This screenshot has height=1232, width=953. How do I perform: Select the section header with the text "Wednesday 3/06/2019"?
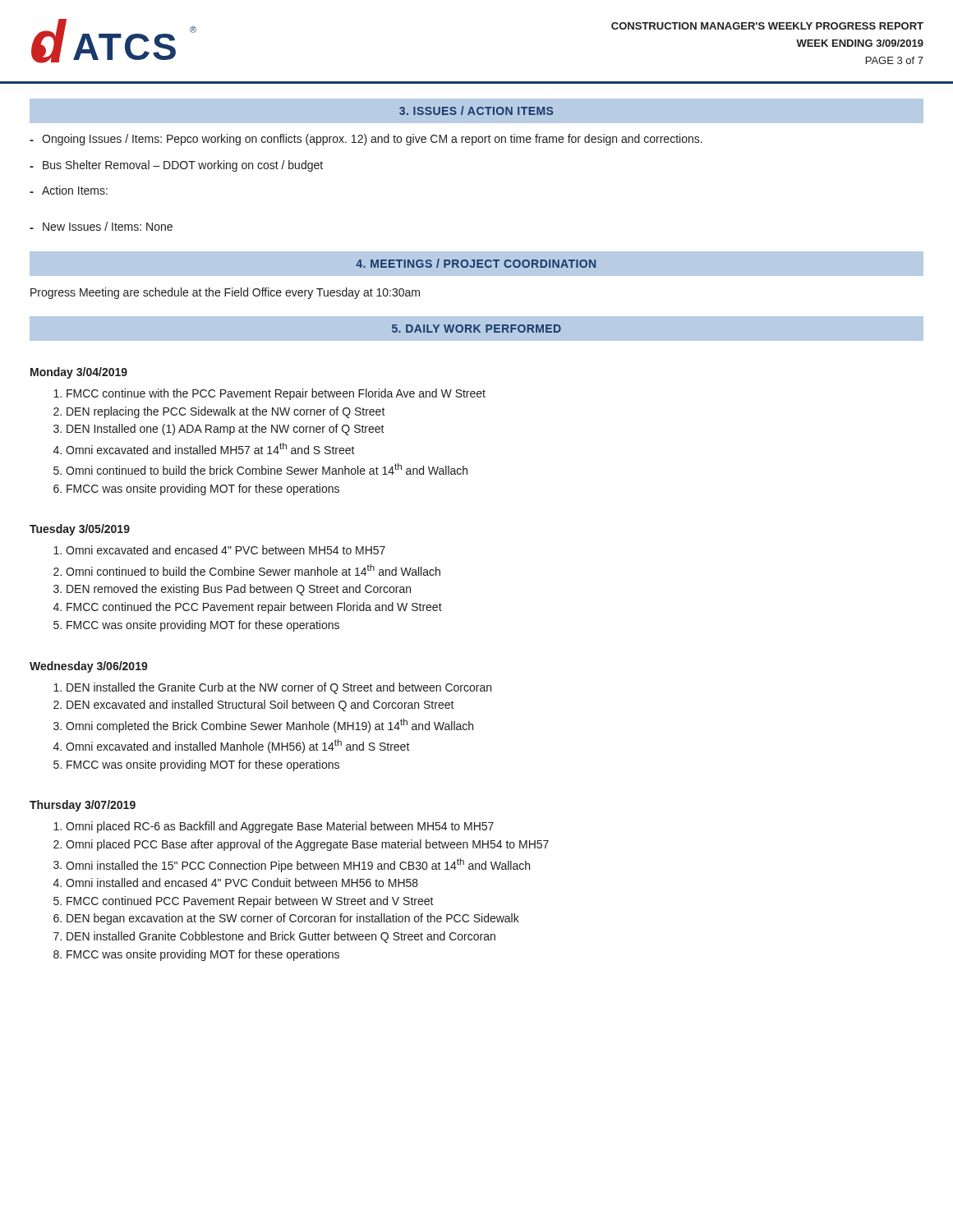89,666
